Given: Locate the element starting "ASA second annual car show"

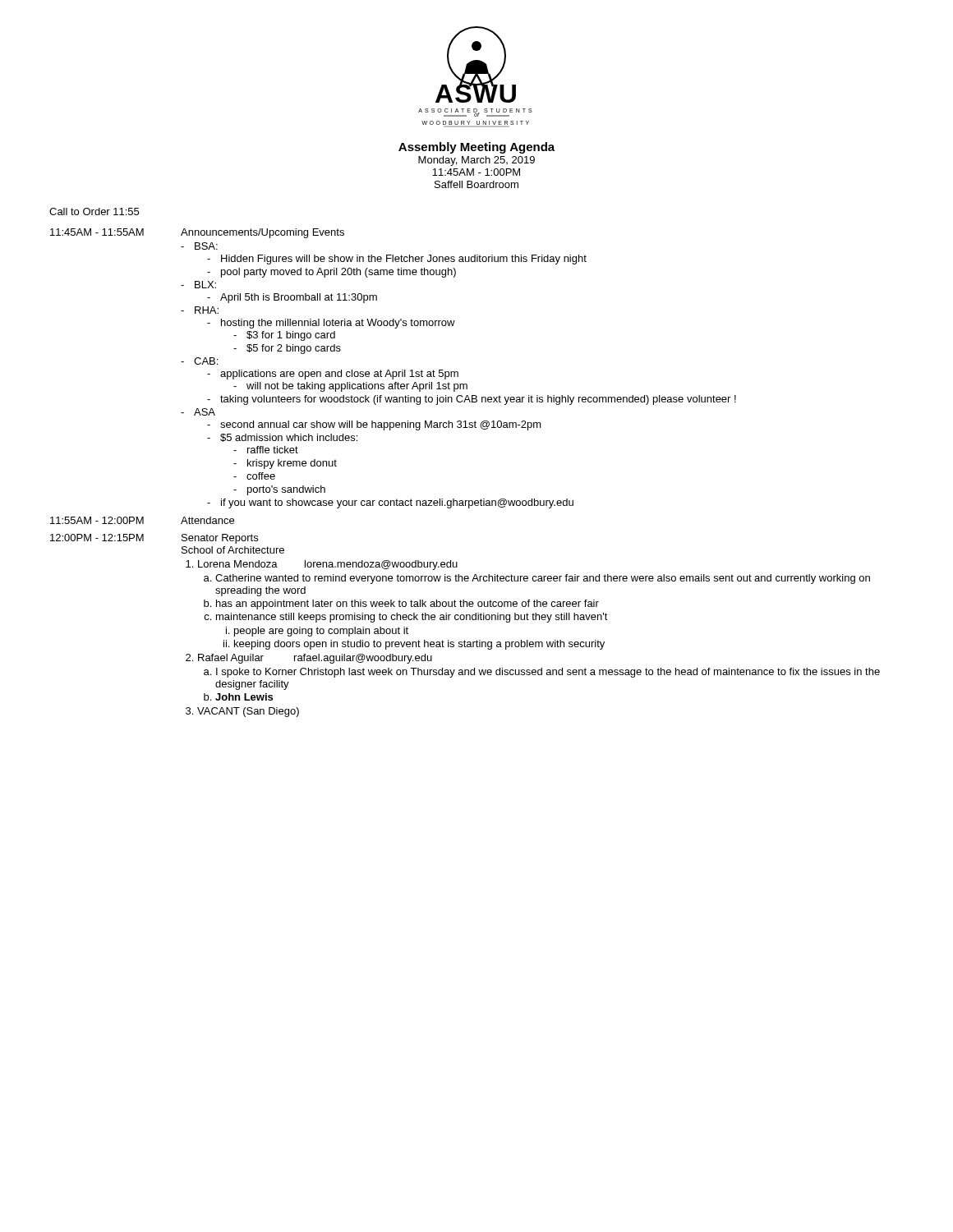Looking at the screenshot, I should [205, 412].
